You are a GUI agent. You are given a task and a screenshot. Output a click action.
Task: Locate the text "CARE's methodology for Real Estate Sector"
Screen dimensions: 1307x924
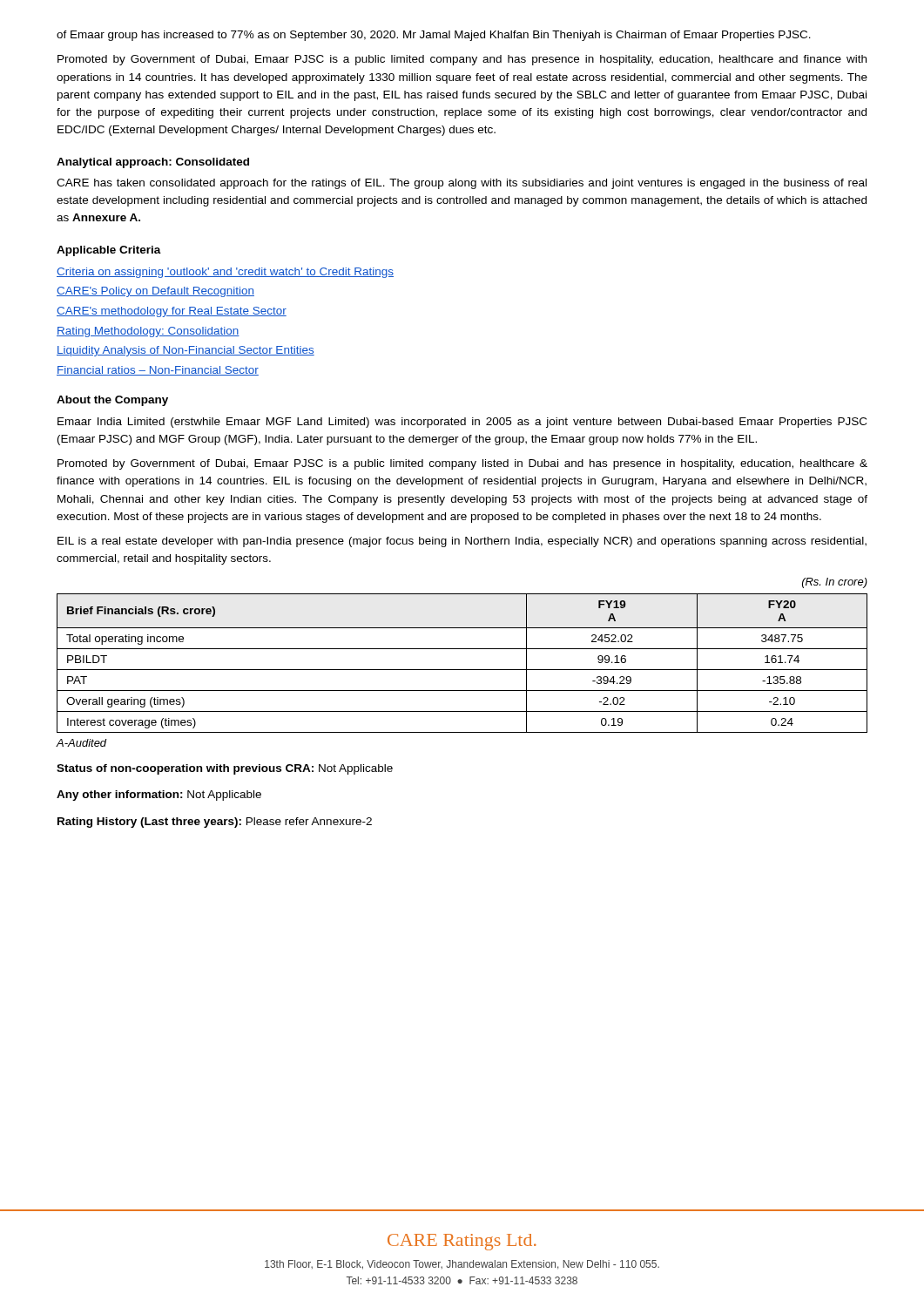172,312
